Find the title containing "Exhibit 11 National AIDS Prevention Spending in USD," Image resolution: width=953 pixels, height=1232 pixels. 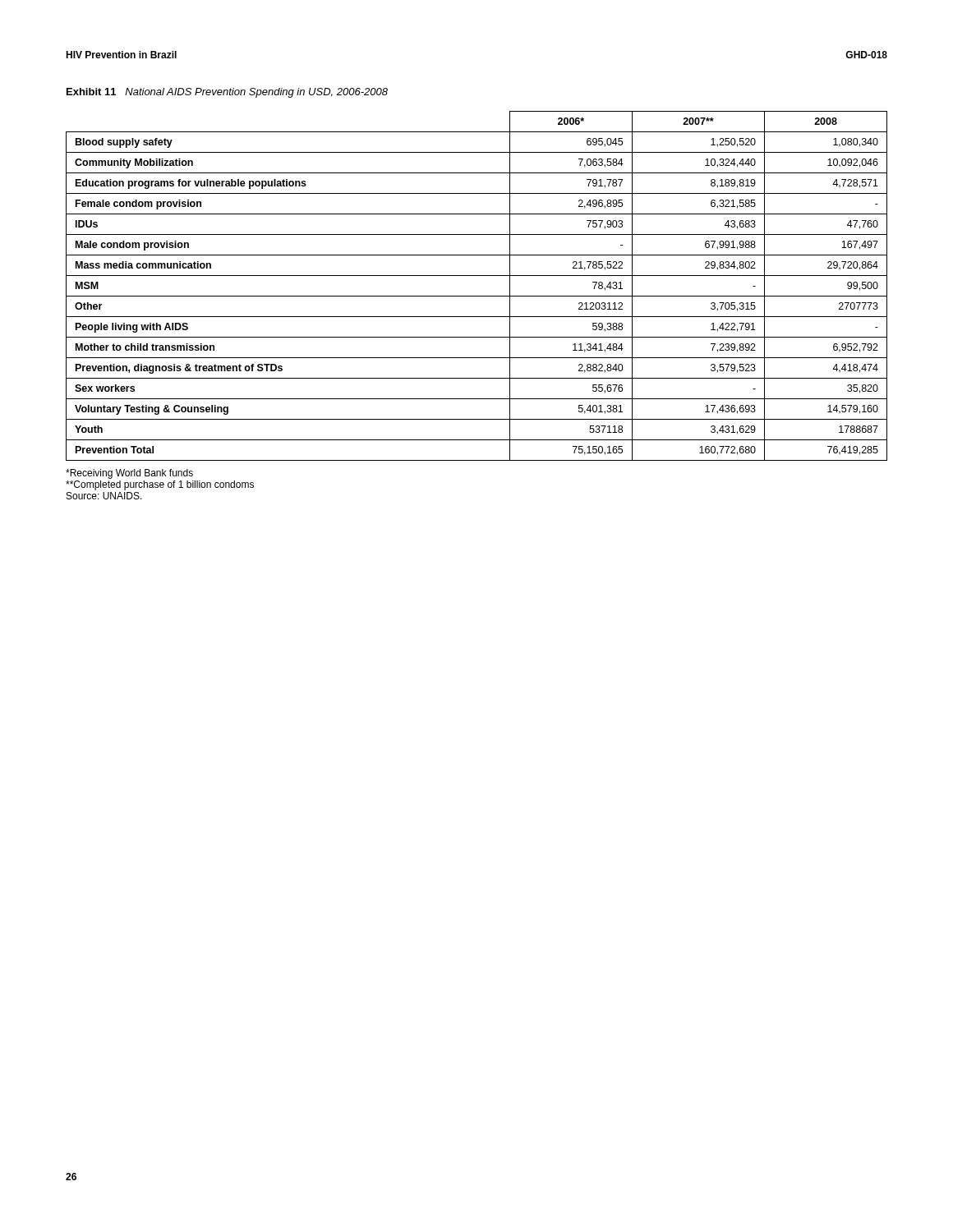point(227,92)
